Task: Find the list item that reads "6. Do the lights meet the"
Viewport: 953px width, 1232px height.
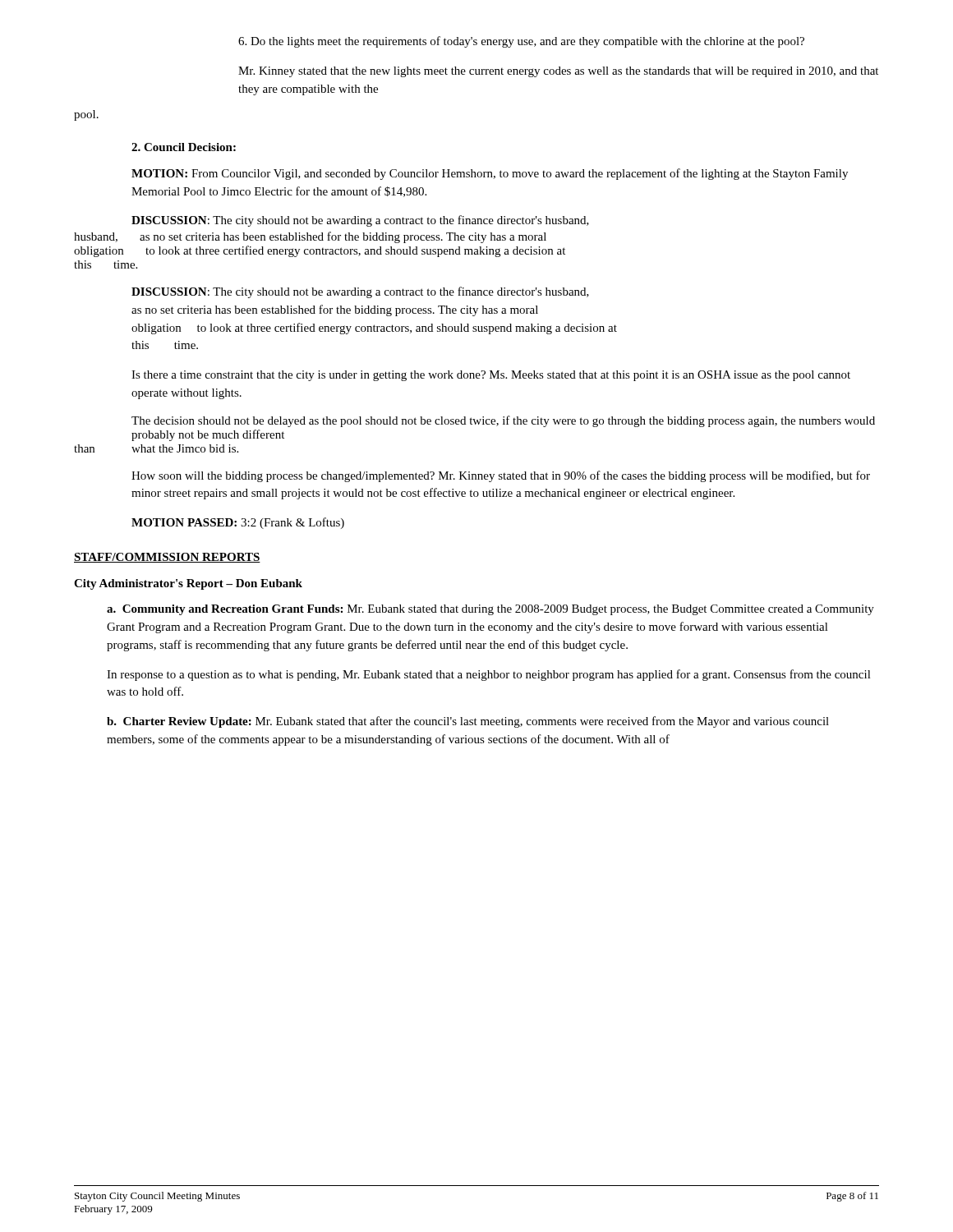Action: (x=559, y=42)
